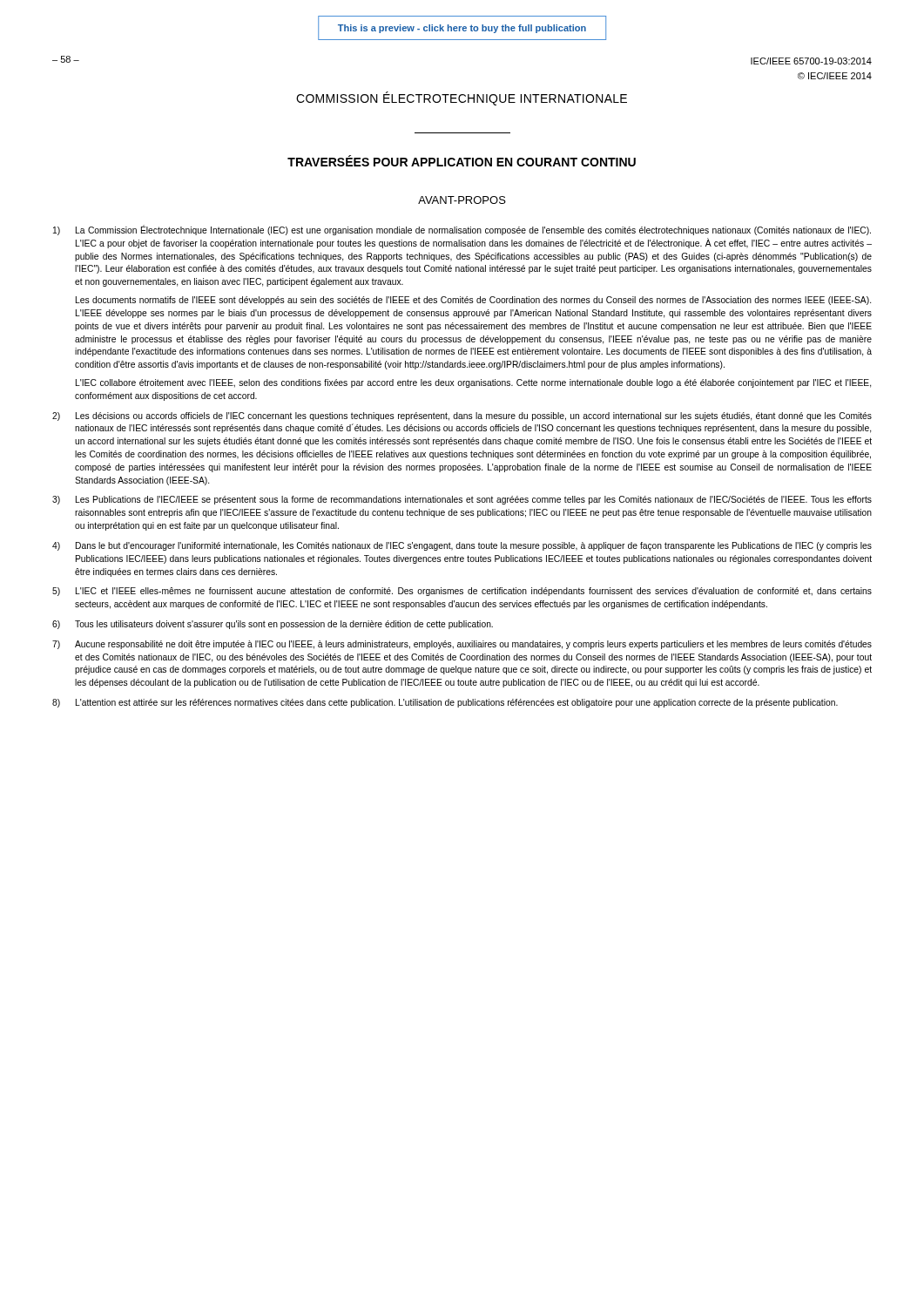The width and height of the screenshot is (924, 1307).
Task: Click on the element starting "COMMISSION ÉLECTROTECHNIQUE INTERNATIONALE"
Action: tap(462, 98)
